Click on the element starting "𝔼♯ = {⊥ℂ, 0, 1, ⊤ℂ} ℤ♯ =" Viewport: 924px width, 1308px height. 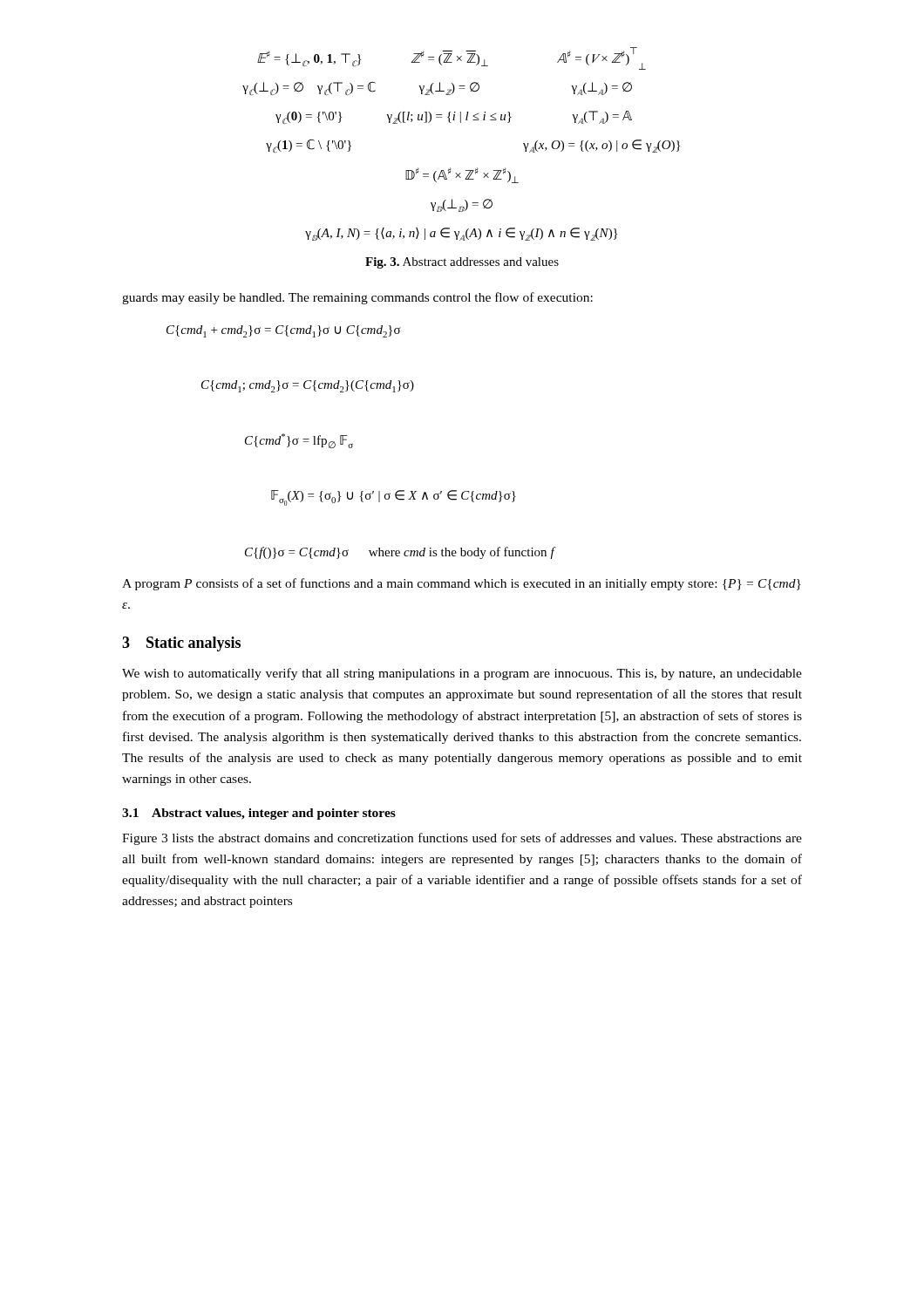point(452,58)
